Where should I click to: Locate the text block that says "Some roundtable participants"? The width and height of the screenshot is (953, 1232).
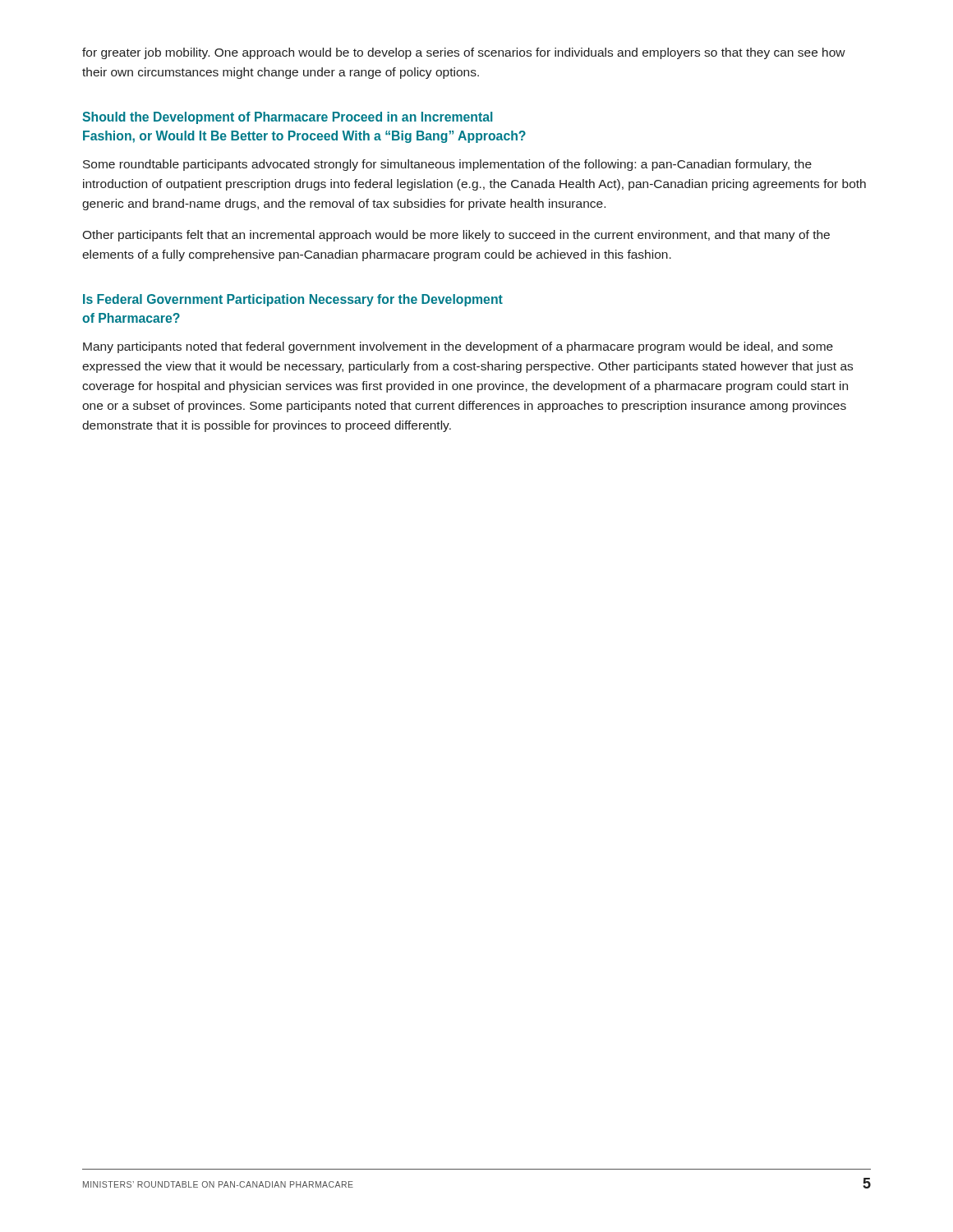click(x=476, y=184)
